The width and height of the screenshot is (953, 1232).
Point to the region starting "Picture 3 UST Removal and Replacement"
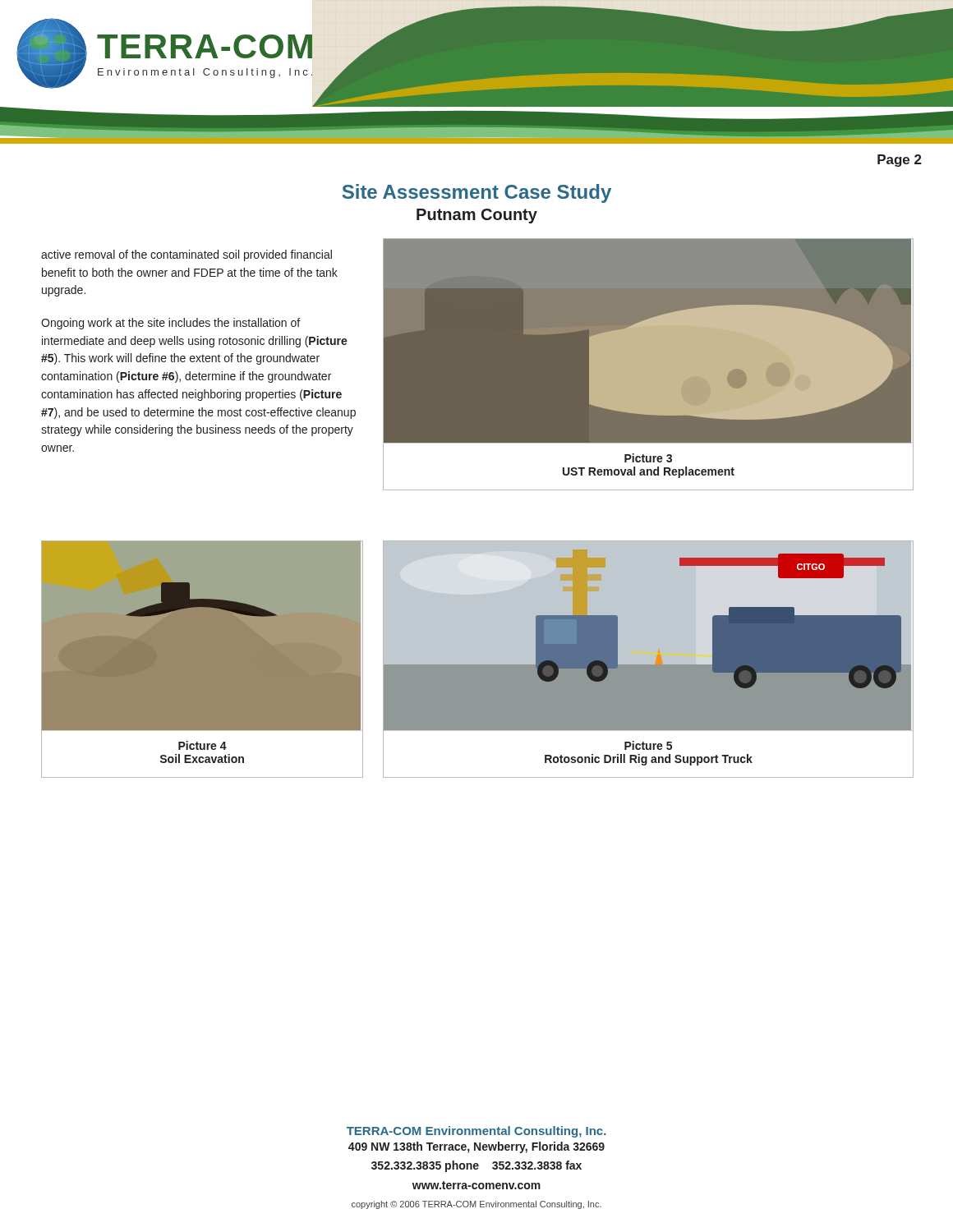[648, 465]
